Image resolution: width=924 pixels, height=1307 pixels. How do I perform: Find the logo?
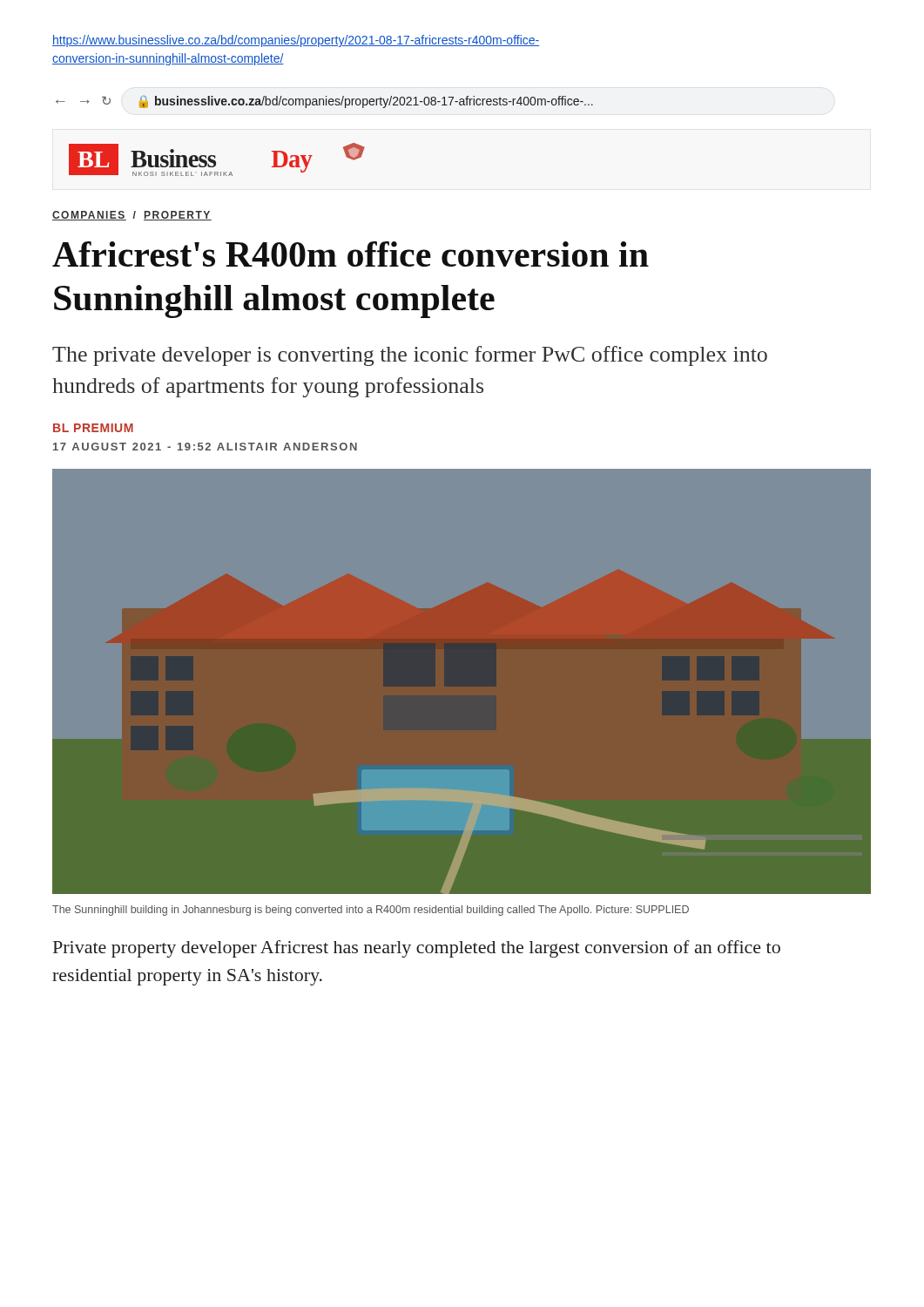coord(462,159)
